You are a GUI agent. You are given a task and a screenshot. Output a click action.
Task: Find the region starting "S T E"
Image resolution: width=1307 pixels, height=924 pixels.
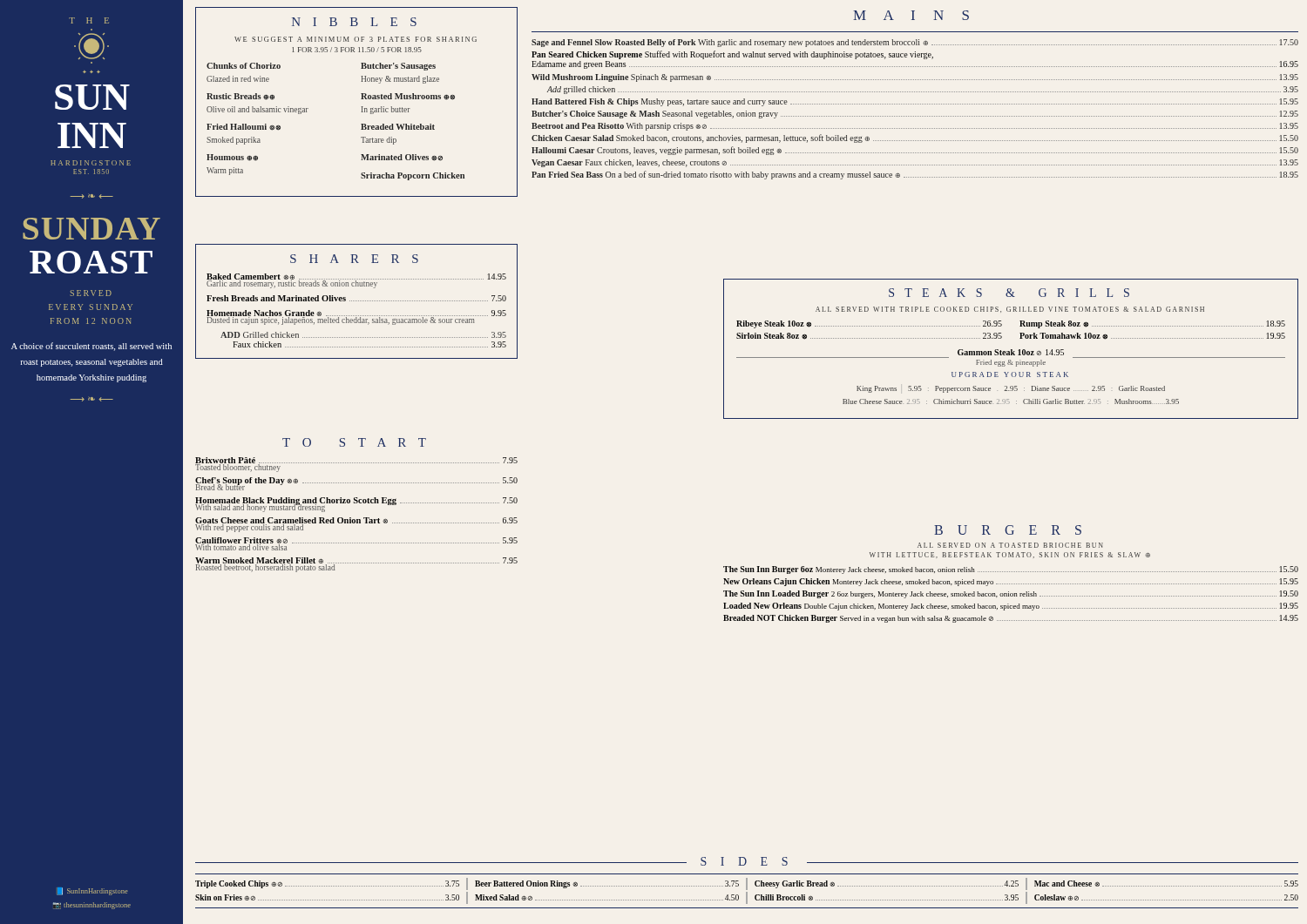click(x=1011, y=293)
